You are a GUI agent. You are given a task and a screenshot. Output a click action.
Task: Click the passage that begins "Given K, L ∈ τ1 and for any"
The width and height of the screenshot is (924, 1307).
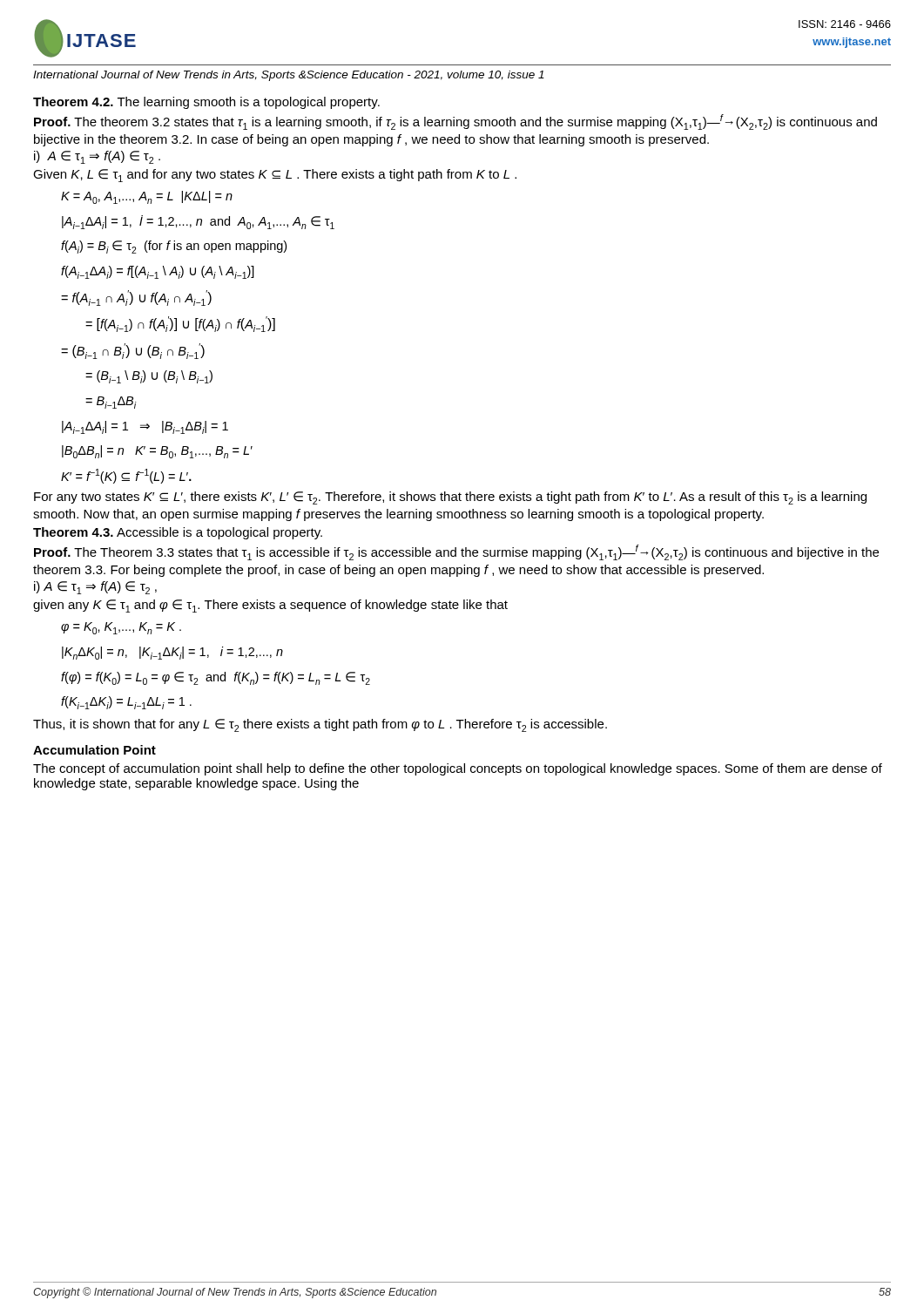tap(275, 175)
